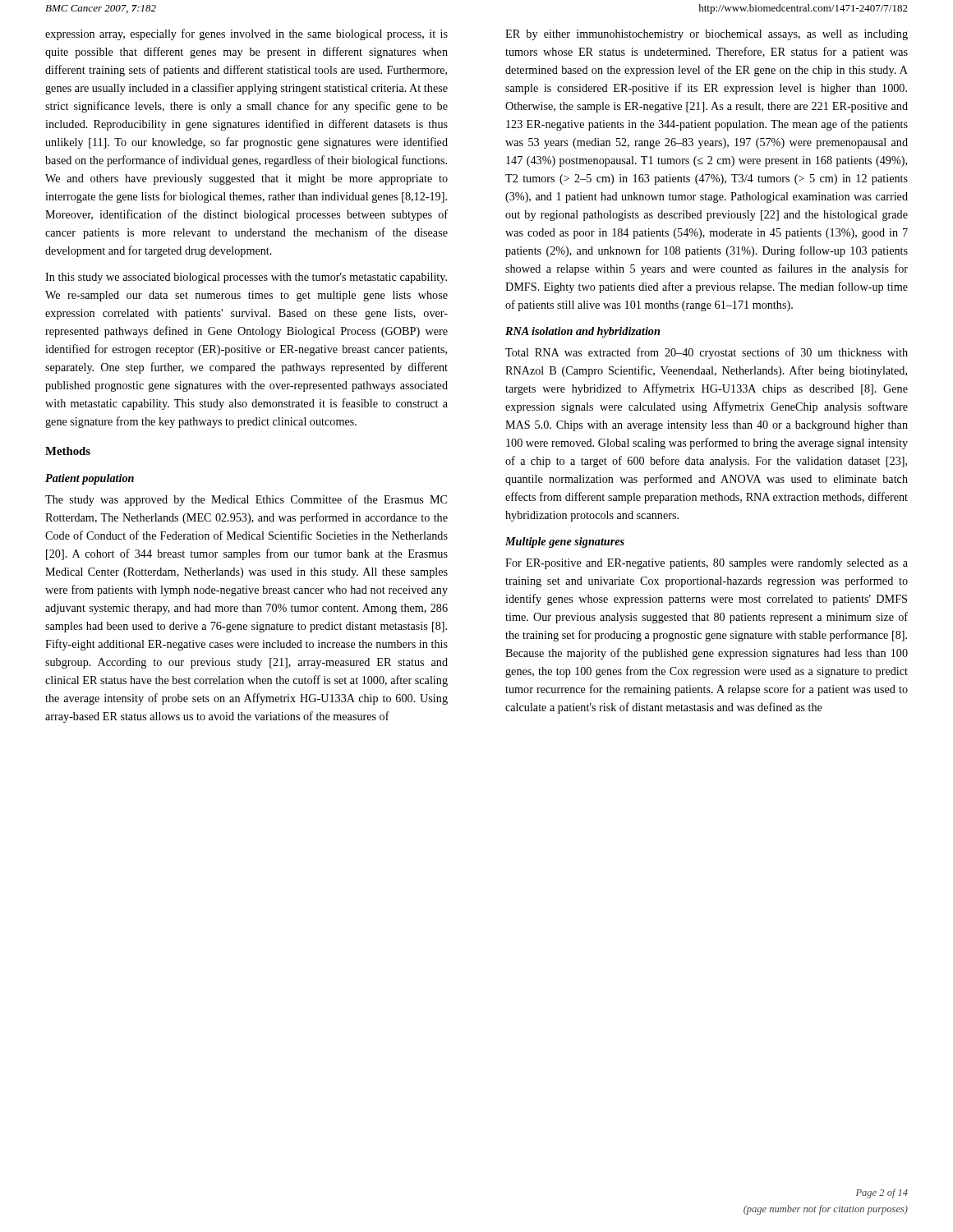Point to the block beginning "The study was approved by the Medical Ethics"
953x1232 pixels.
[246, 608]
